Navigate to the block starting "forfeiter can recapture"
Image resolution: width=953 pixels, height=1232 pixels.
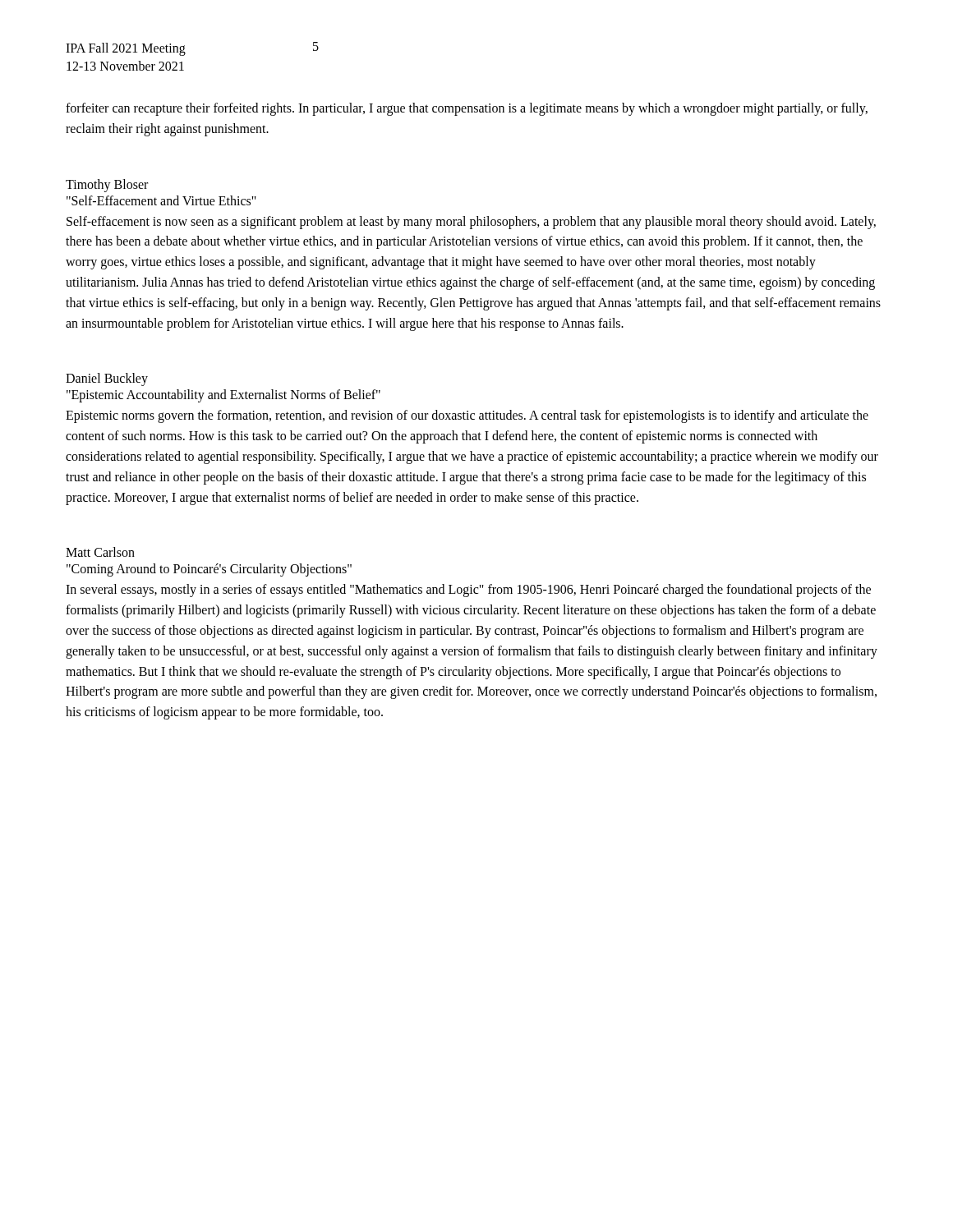(x=467, y=118)
